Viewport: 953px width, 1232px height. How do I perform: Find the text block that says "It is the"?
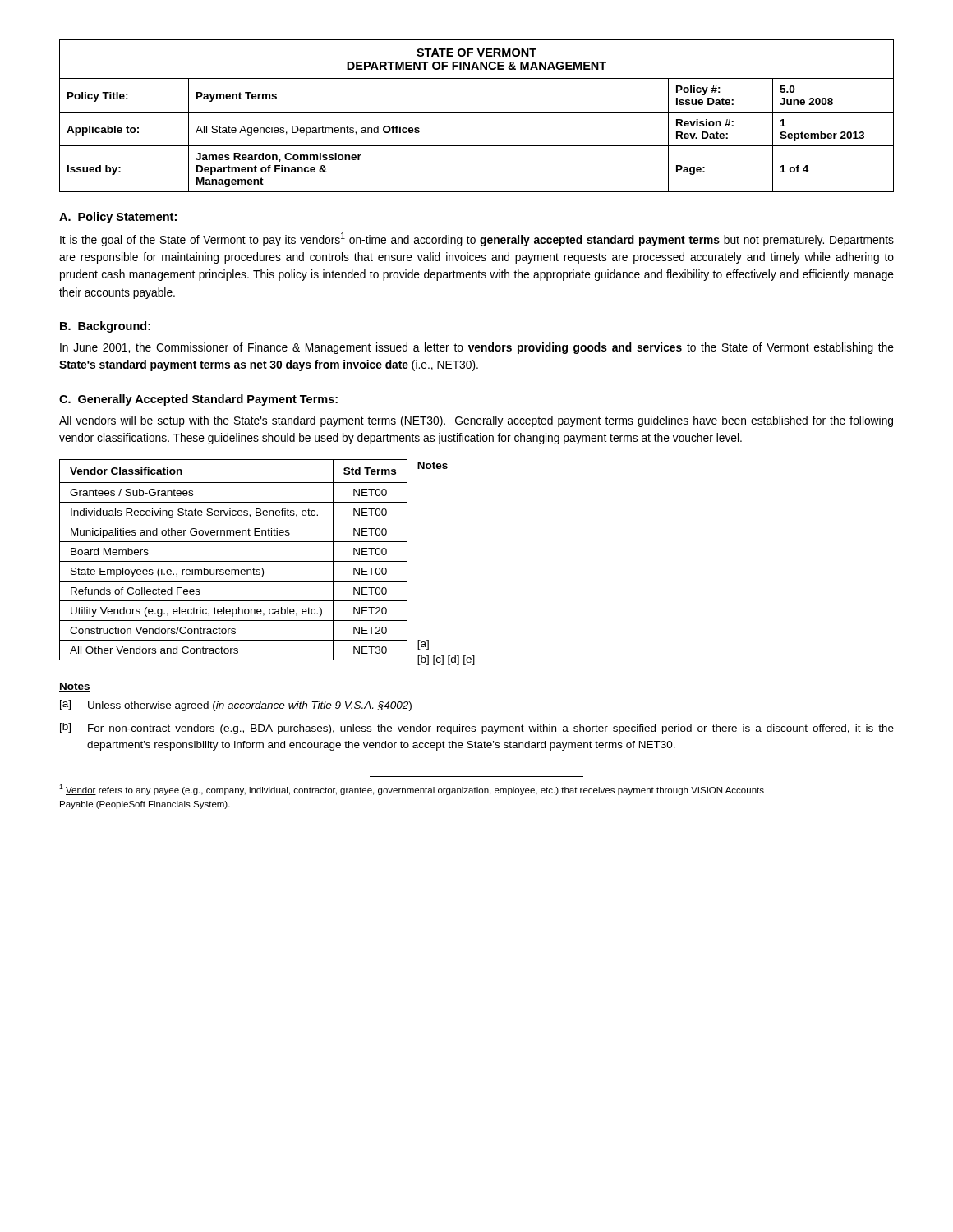[476, 265]
